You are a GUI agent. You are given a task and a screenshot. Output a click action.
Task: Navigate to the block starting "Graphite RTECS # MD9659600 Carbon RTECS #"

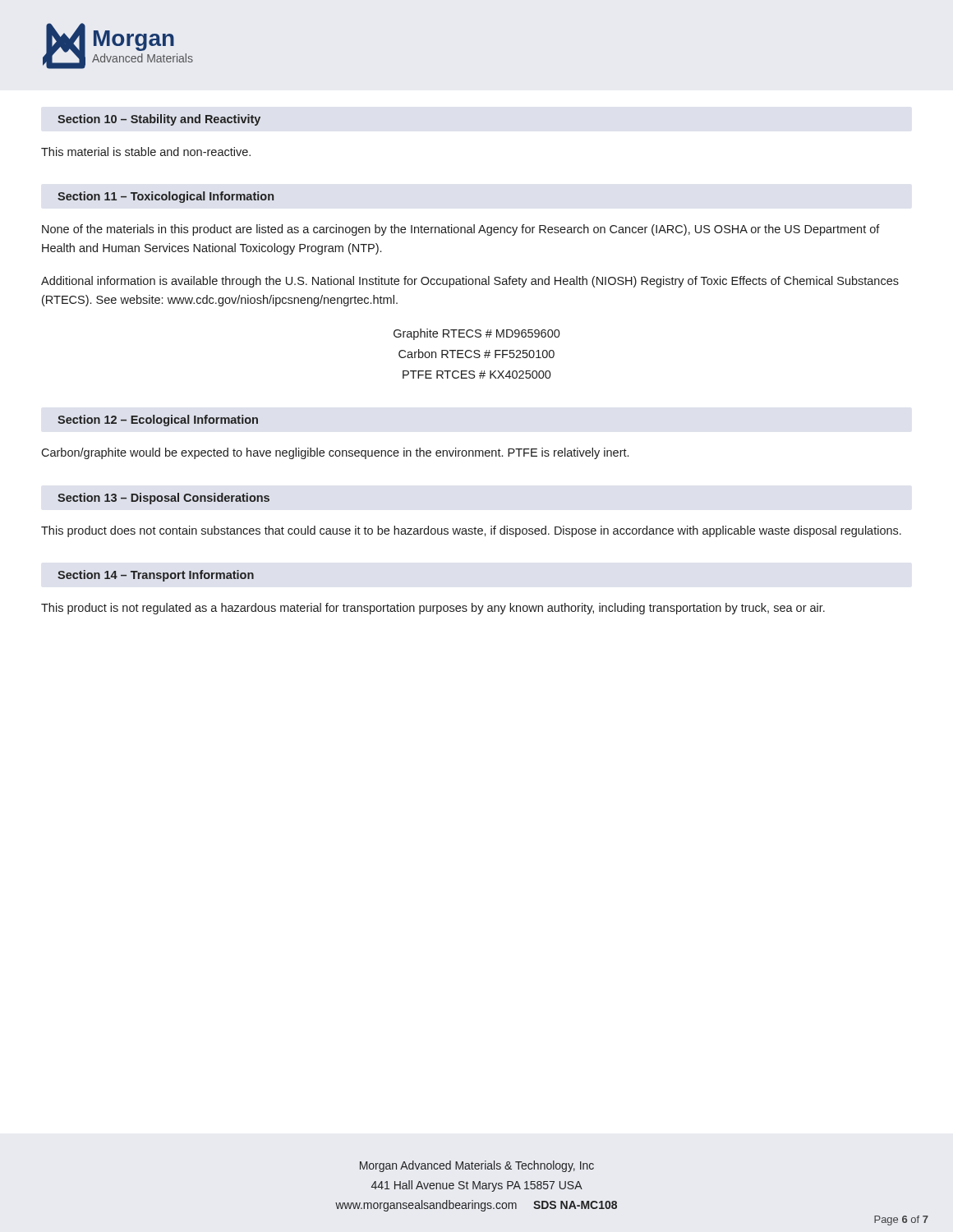476,354
